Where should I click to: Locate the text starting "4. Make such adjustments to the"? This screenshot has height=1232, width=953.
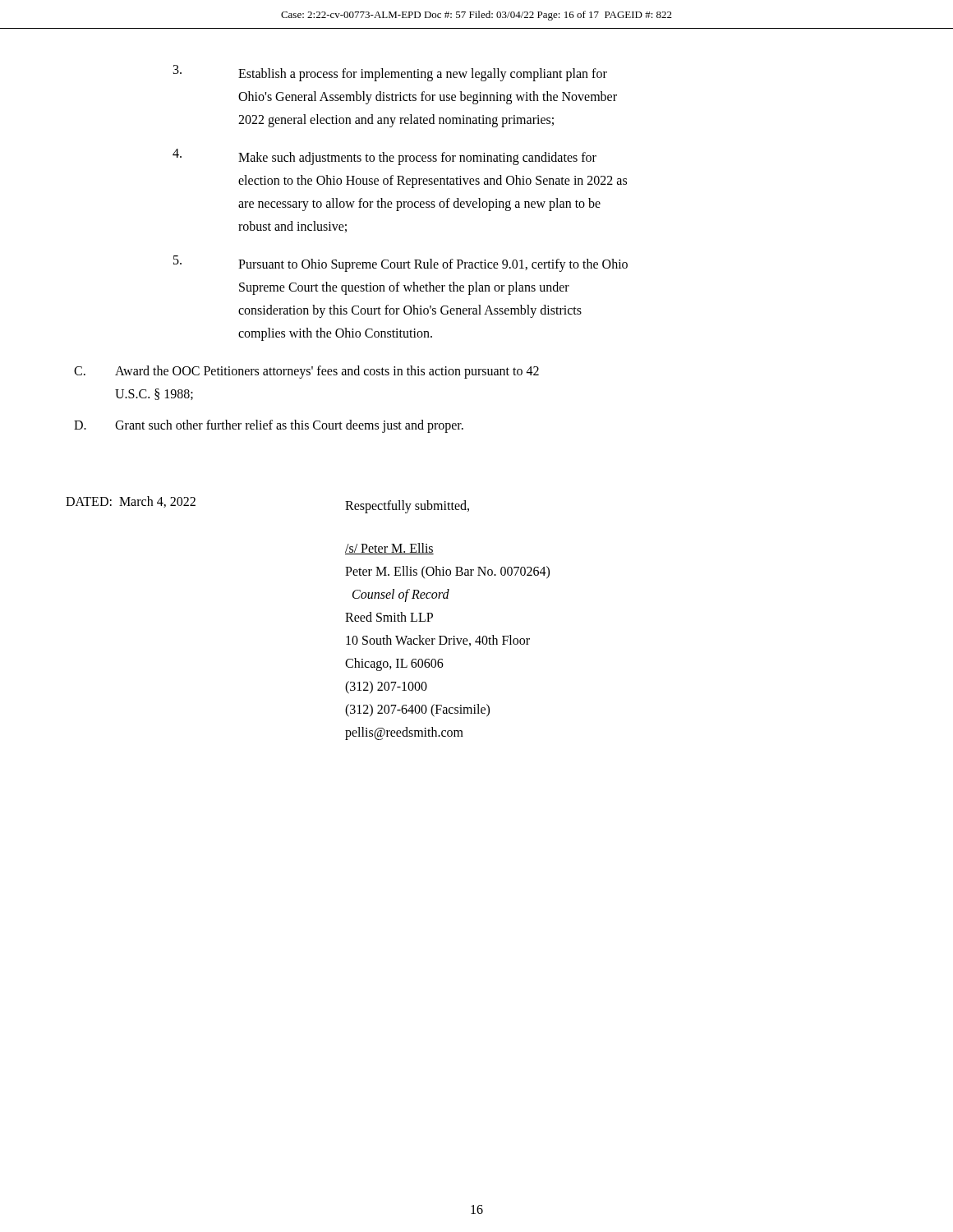pyautogui.click(x=476, y=192)
